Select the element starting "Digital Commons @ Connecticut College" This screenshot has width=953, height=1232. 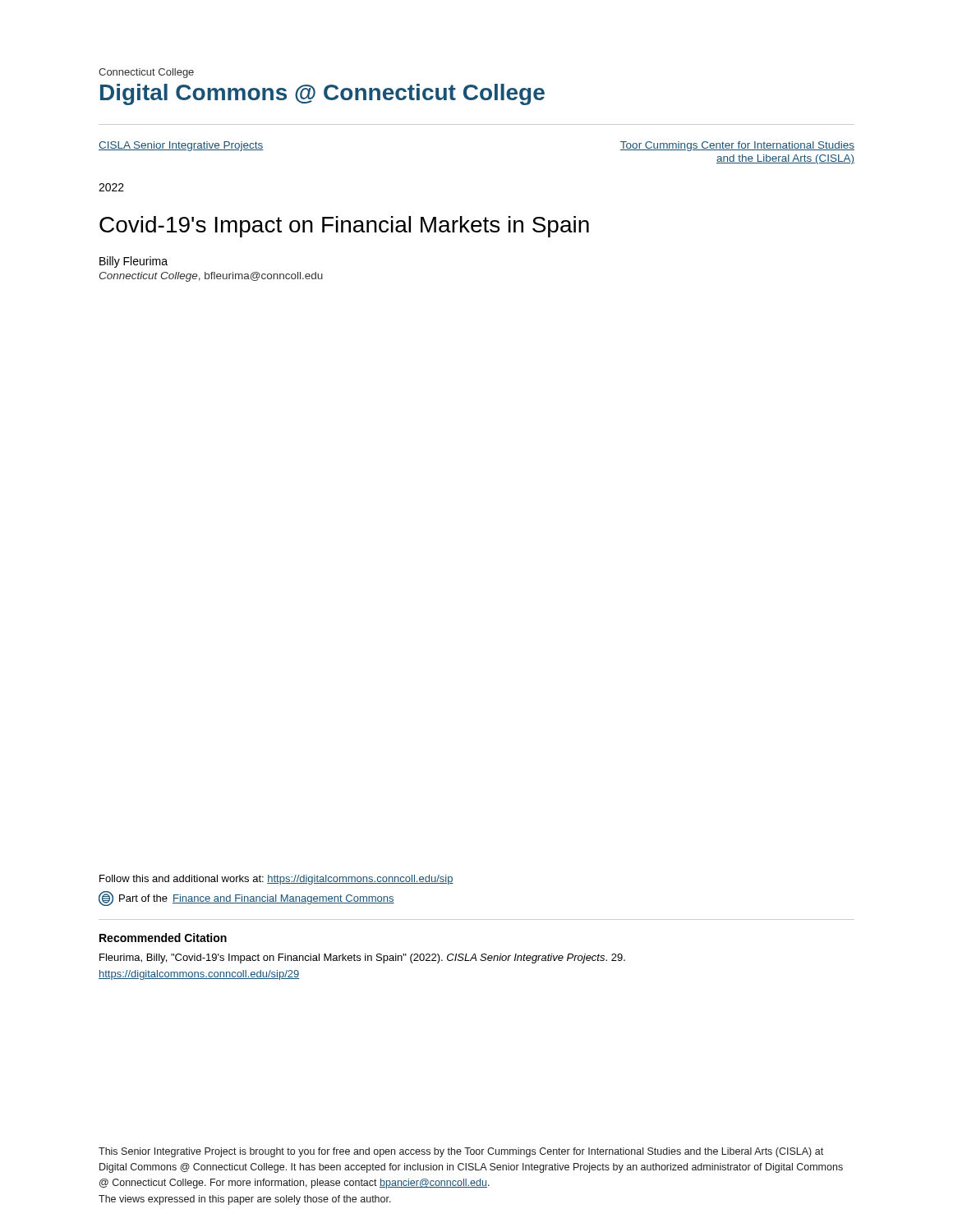pos(322,92)
